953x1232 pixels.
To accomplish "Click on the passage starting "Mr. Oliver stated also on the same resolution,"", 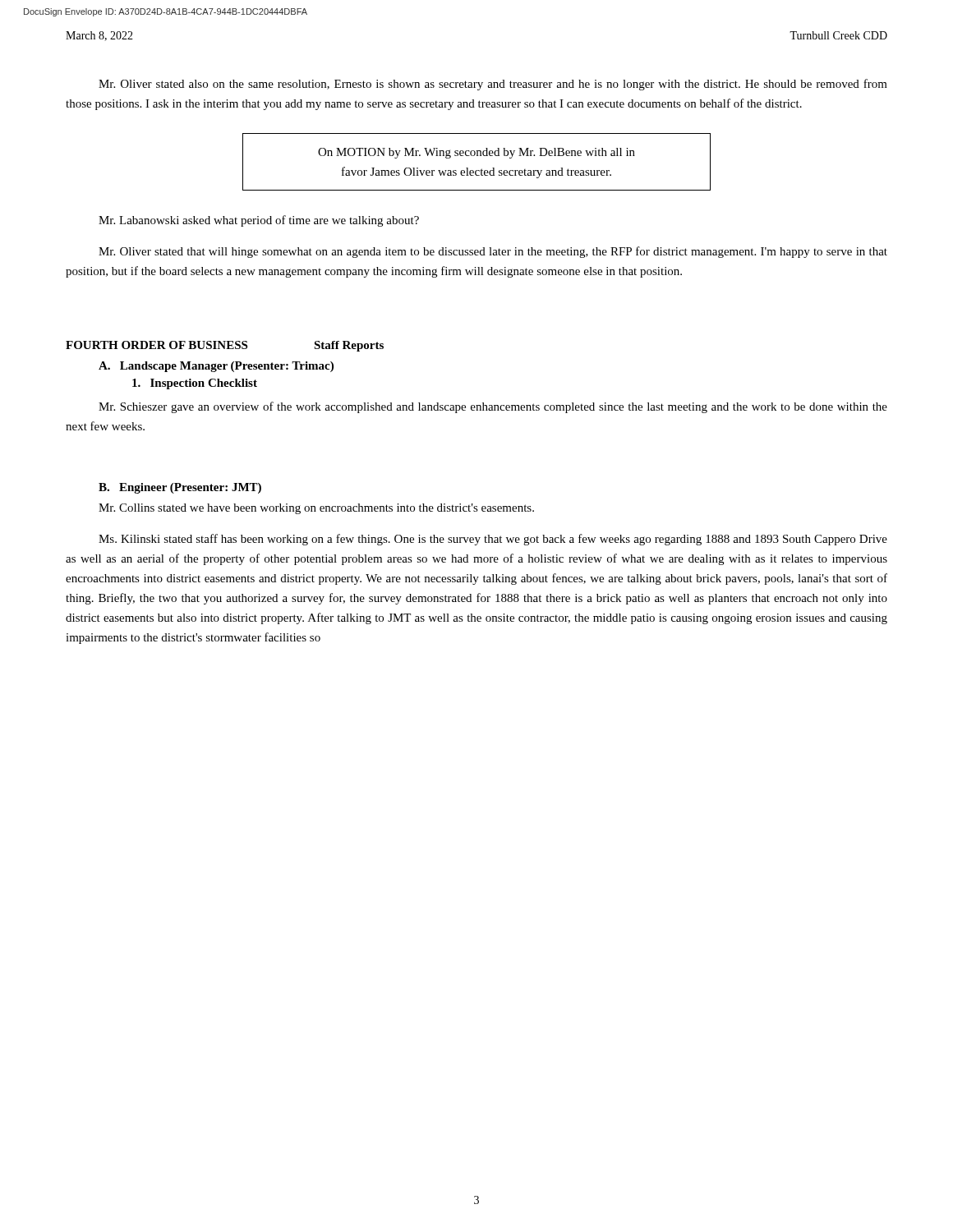I will coord(476,94).
